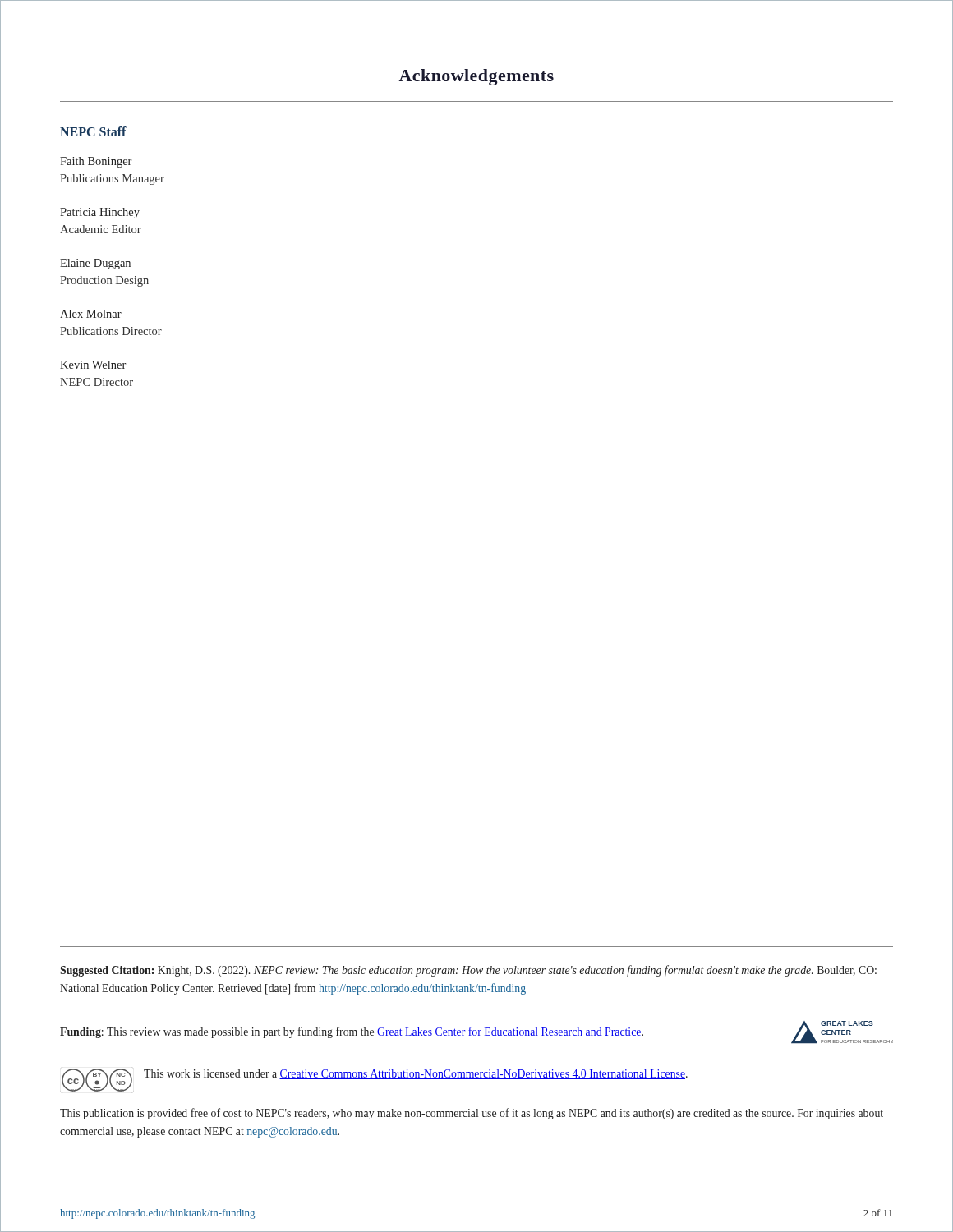
Task: Locate the section header with the text "NEPC Staff"
Action: [x=93, y=132]
